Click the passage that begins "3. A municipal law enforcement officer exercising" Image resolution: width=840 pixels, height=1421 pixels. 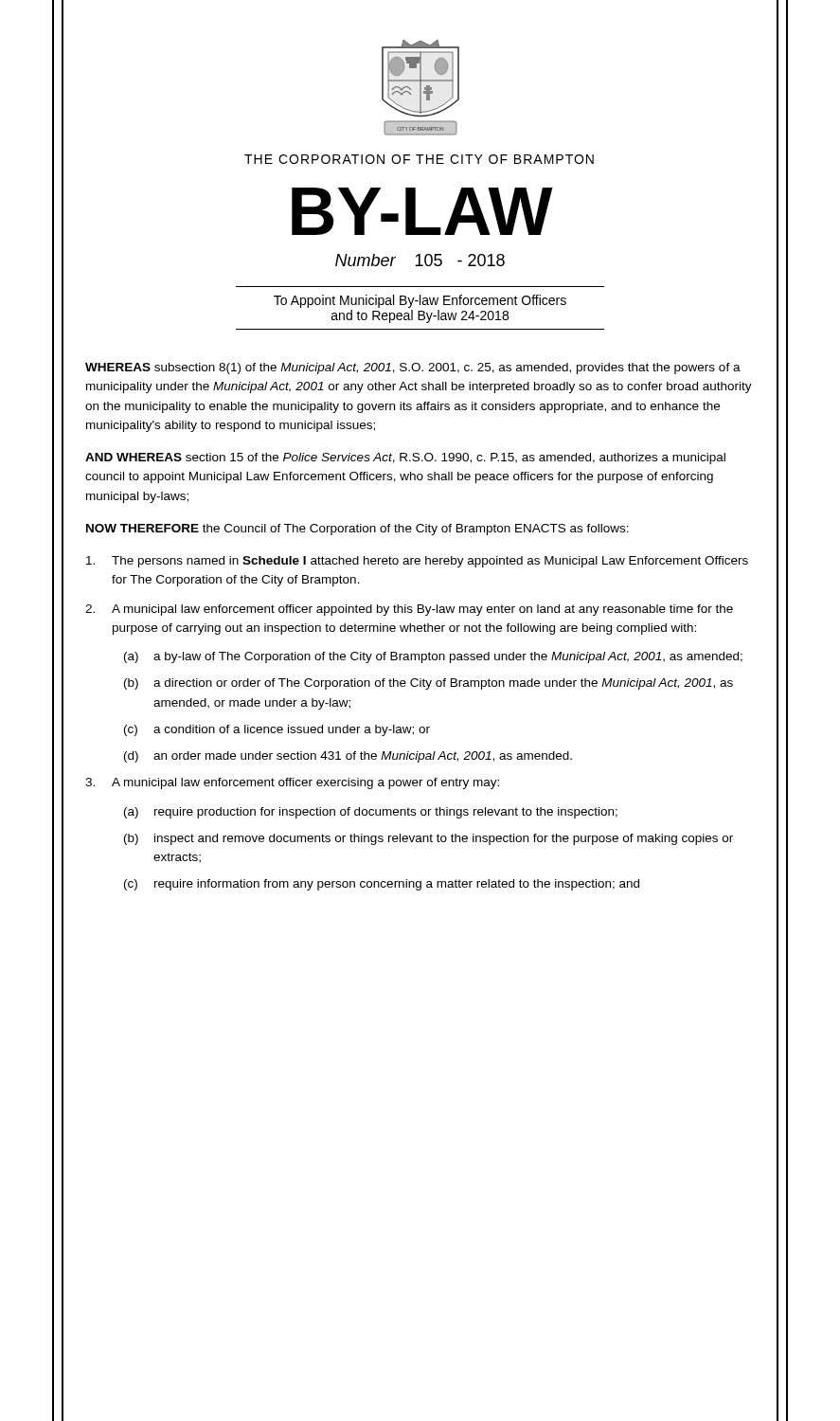coord(420,783)
